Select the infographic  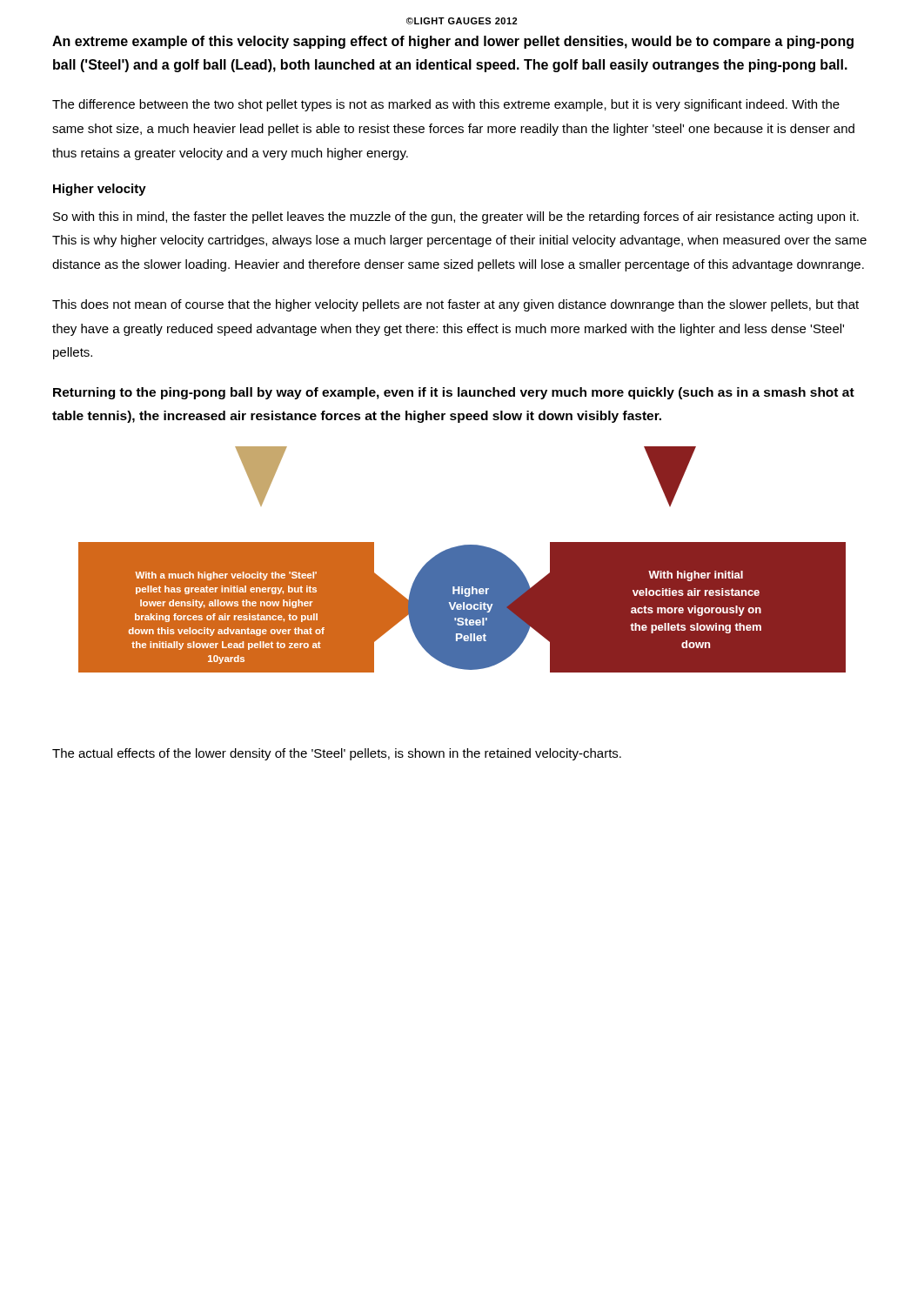(x=462, y=581)
